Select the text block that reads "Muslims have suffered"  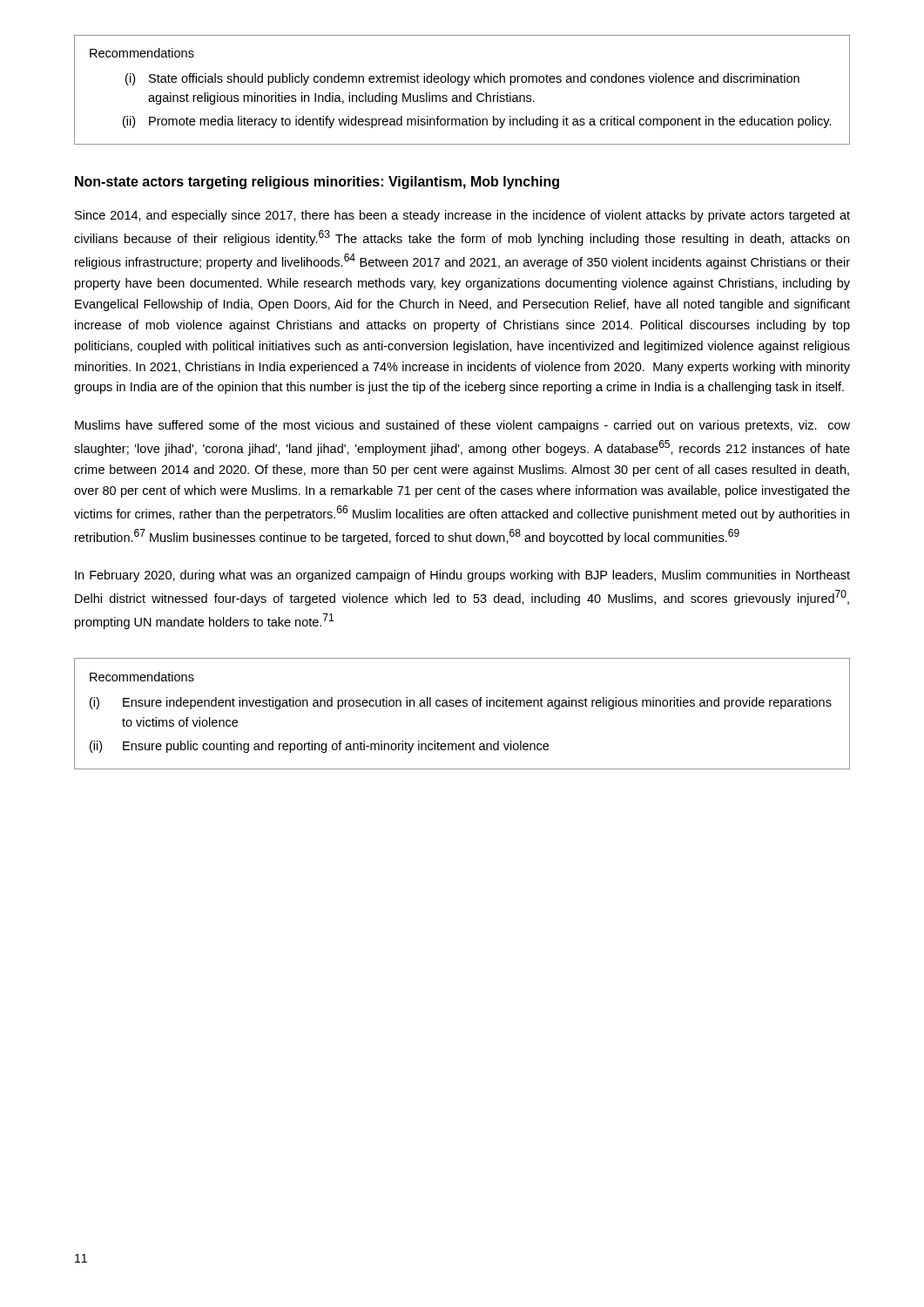coord(462,481)
